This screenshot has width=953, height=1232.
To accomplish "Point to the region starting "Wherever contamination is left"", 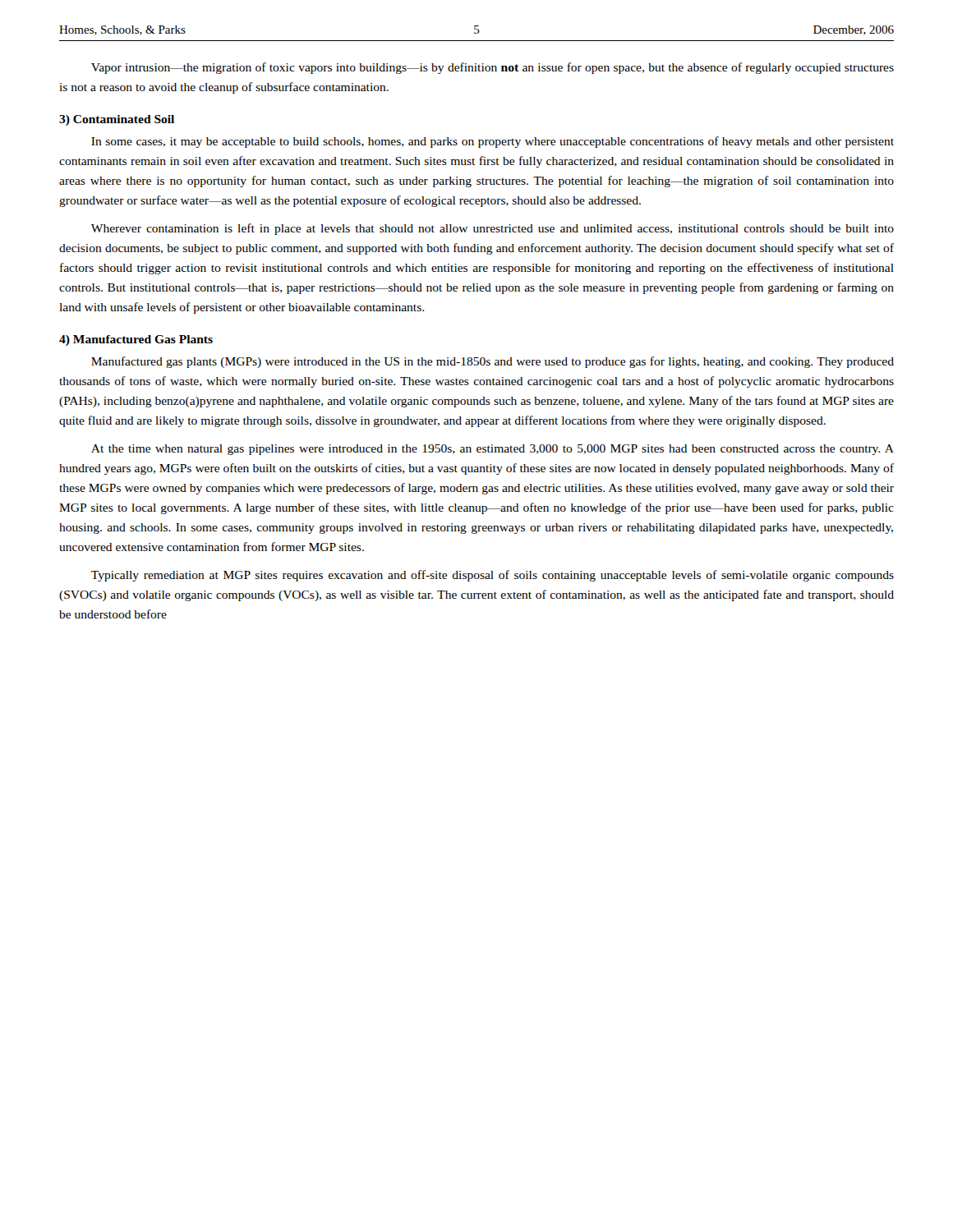I will click(476, 268).
